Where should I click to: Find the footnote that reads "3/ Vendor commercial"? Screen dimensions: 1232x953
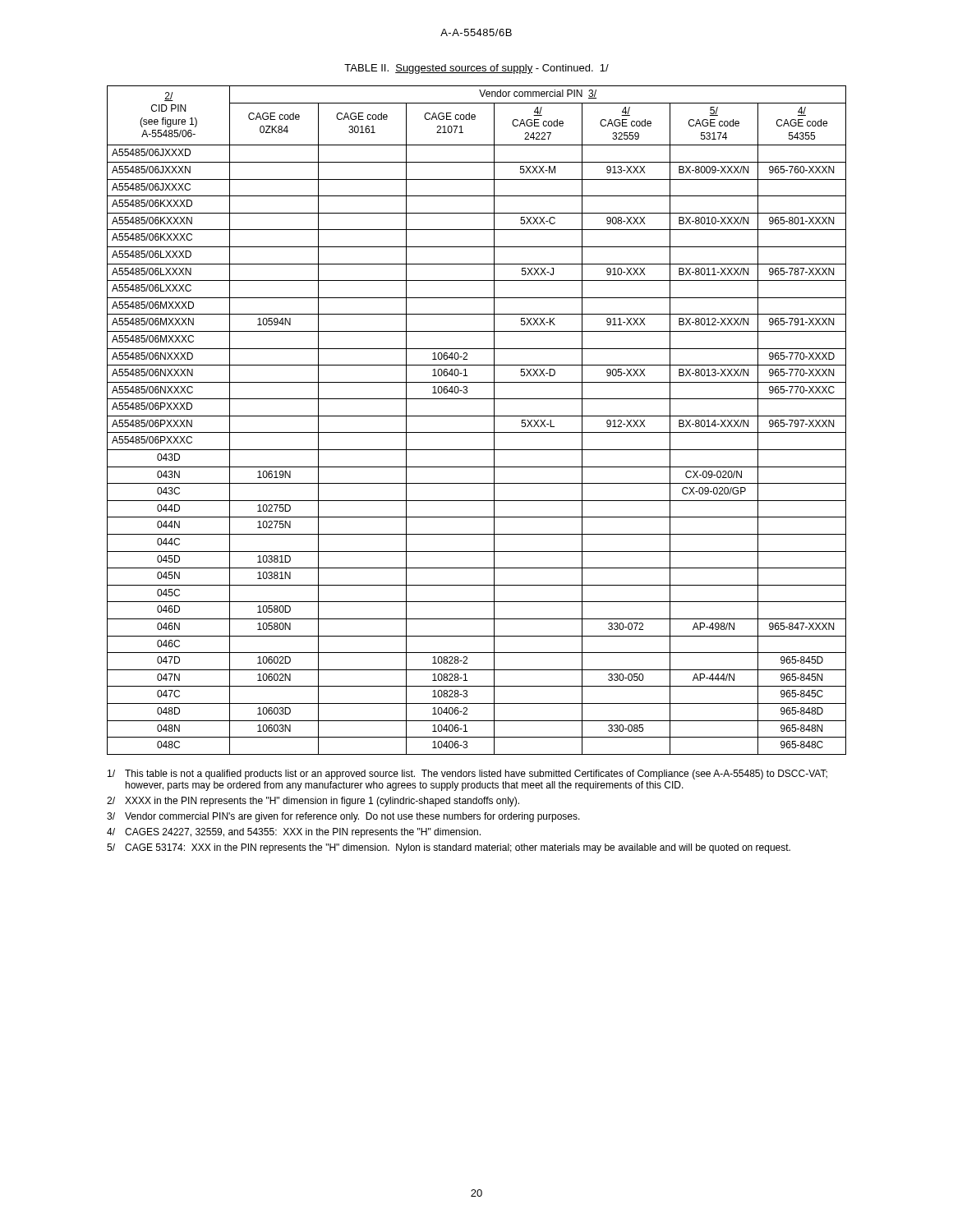pyautogui.click(x=344, y=816)
